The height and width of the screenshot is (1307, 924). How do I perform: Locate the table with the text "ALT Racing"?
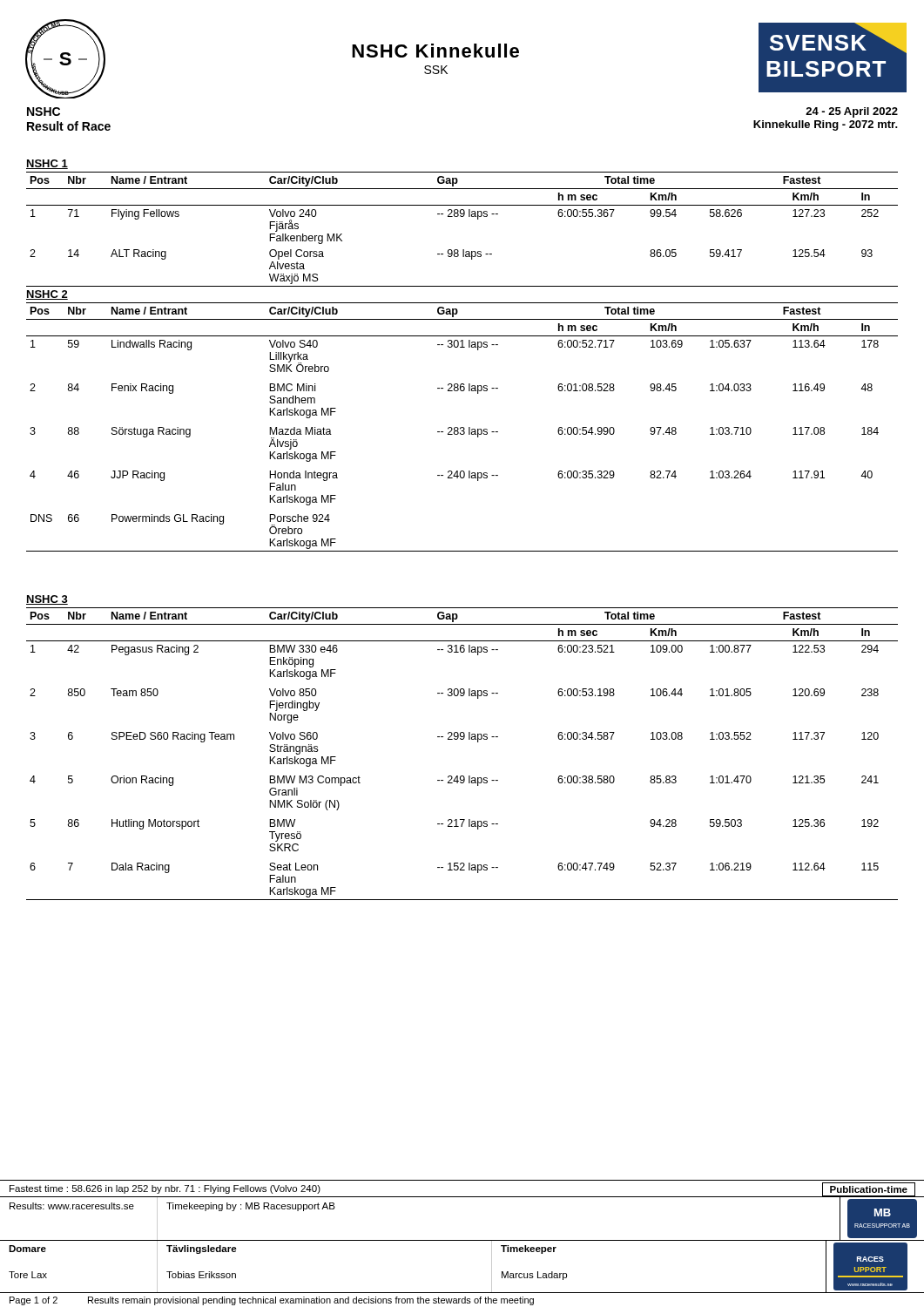[x=462, y=229]
